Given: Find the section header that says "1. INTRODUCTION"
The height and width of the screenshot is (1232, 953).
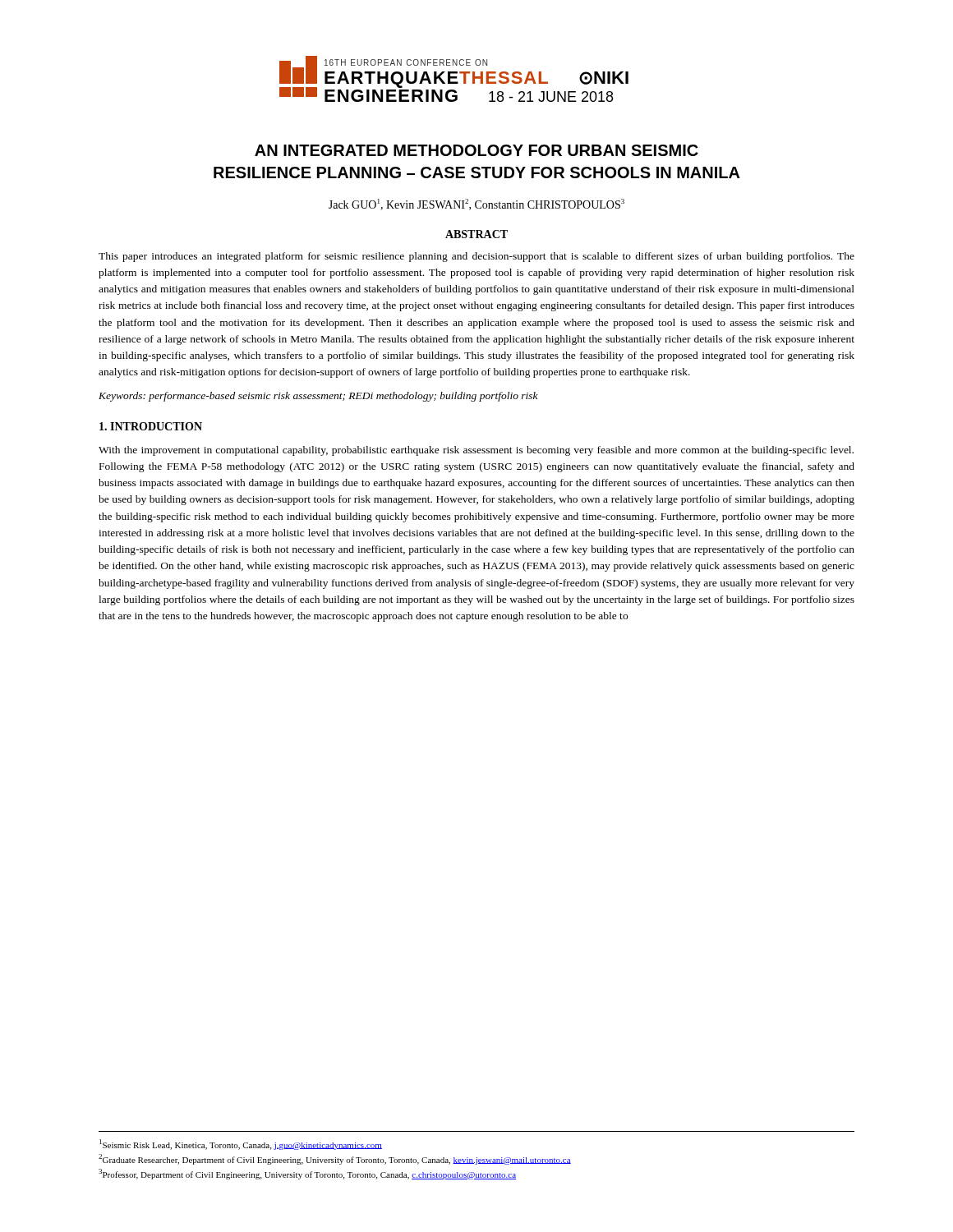Looking at the screenshot, I should pos(150,426).
